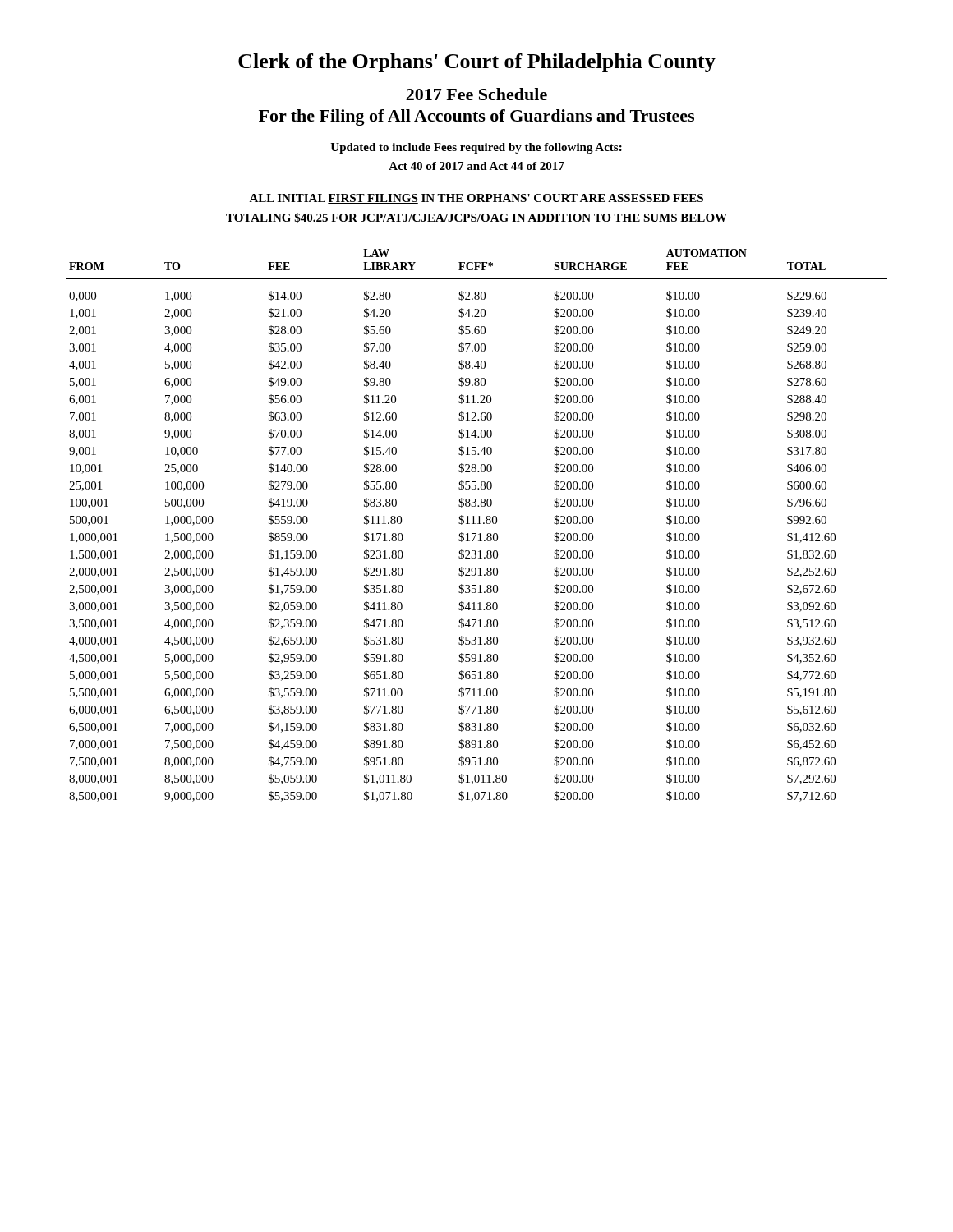This screenshot has width=953, height=1232.
Task: Click on the element starting "ALL INITIAL FIRST FILINGS IN THE ORPHANS'"
Action: pyautogui.click(x=476, y=207)
